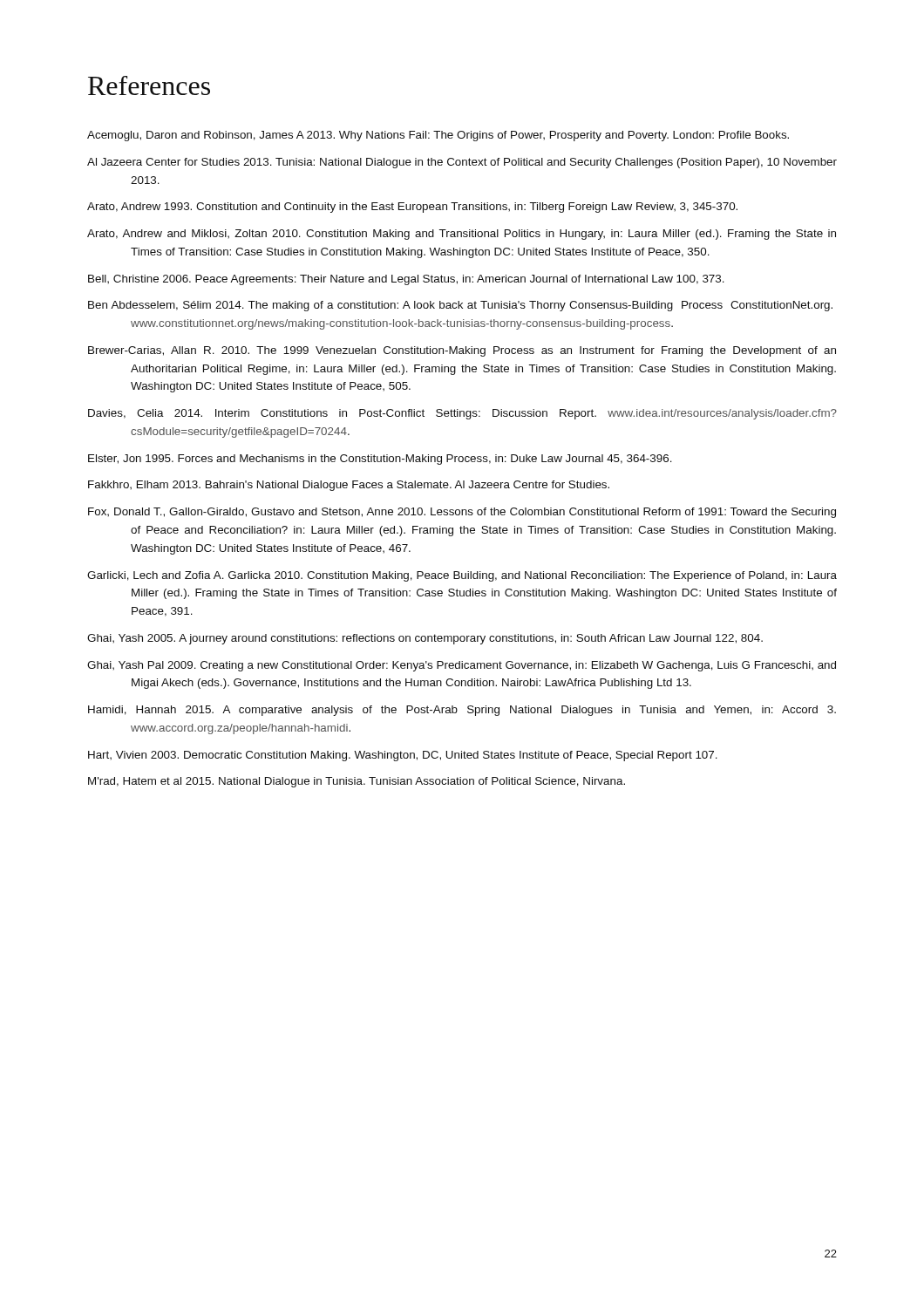Screen dimensions: 1308x924
Task: Find the list item that reads "Hart, Vivien 2003. Democratic Constitution"
Action: coord(402,754)
